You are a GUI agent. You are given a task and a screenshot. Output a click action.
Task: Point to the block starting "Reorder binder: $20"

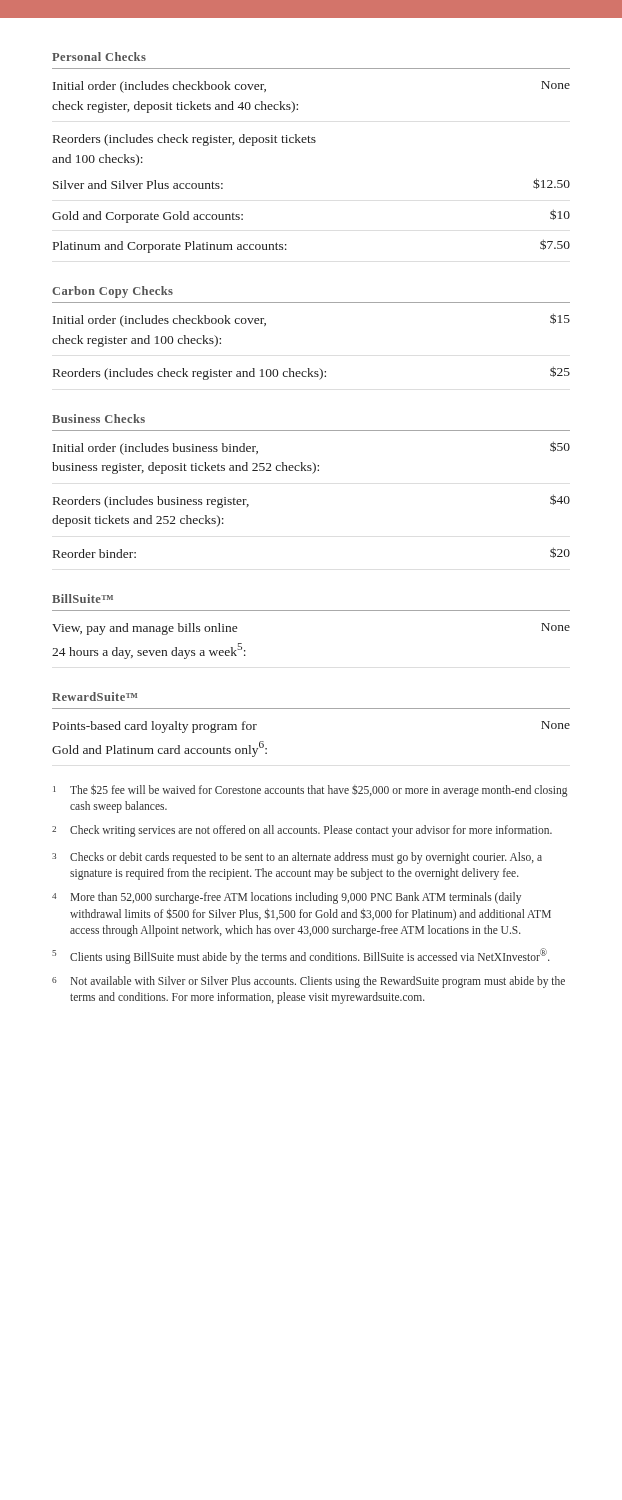[x=102, y=552]
